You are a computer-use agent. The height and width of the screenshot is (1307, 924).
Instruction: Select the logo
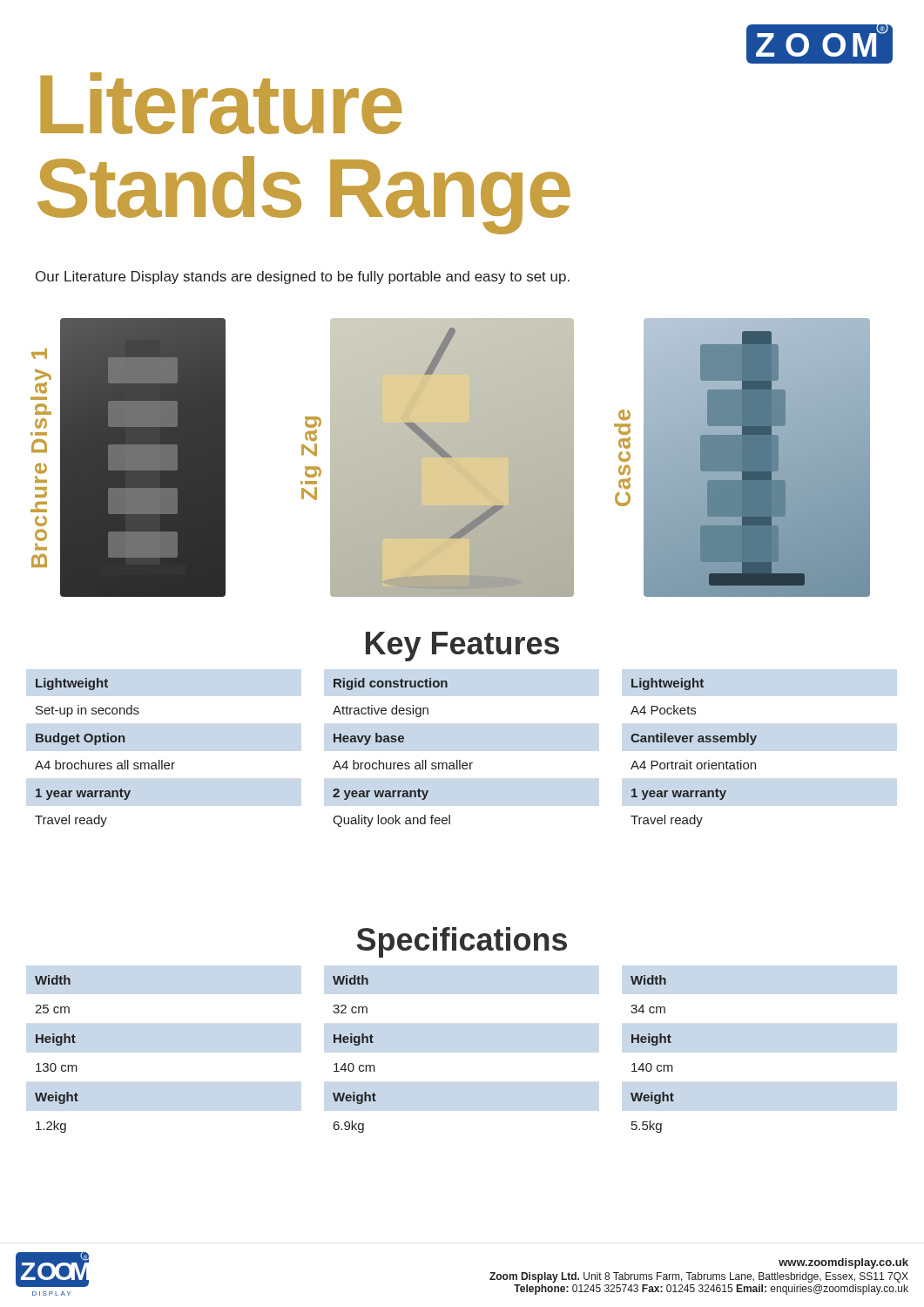point(819,47)
